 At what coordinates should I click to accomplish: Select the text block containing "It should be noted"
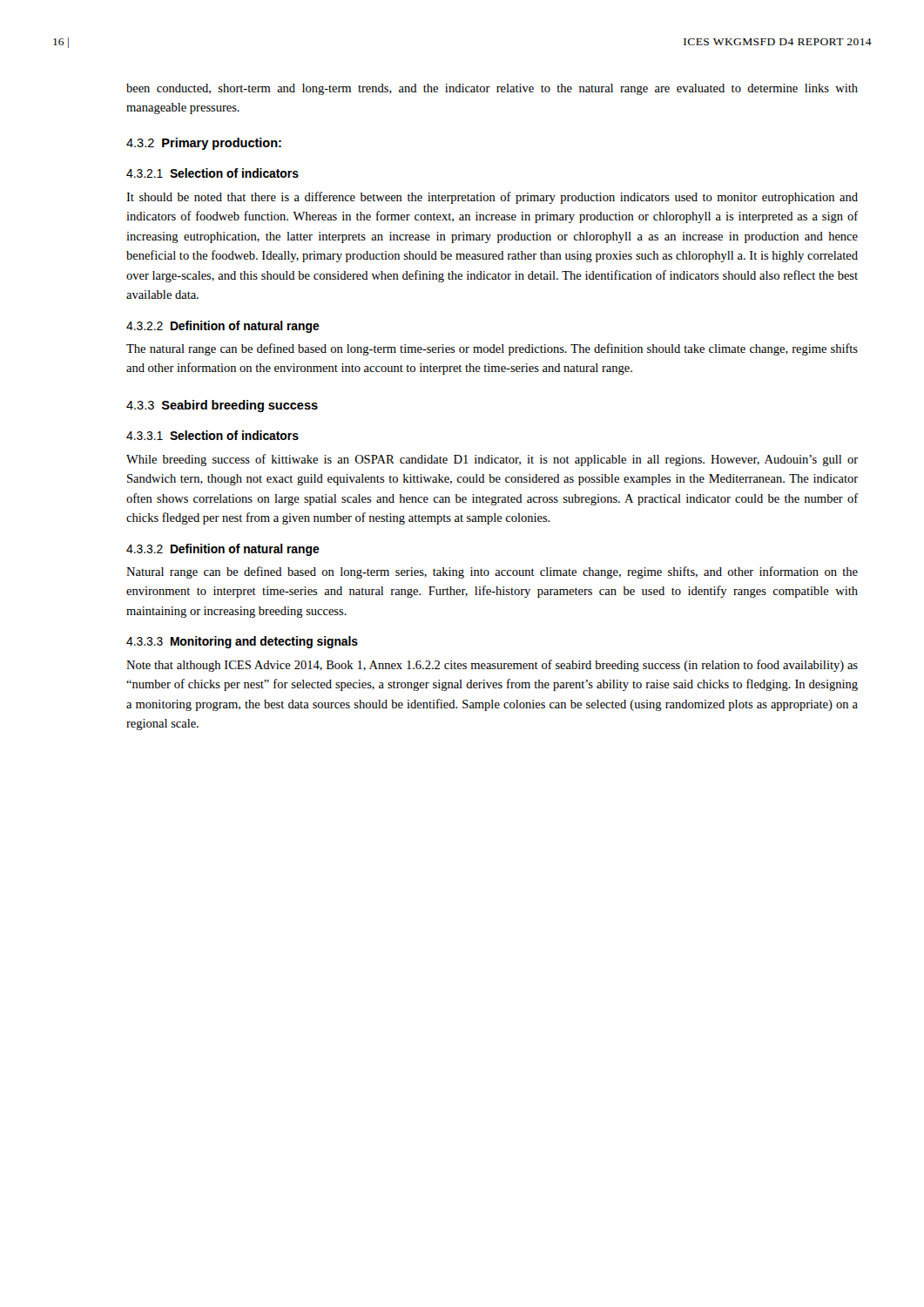click(492, 246)
